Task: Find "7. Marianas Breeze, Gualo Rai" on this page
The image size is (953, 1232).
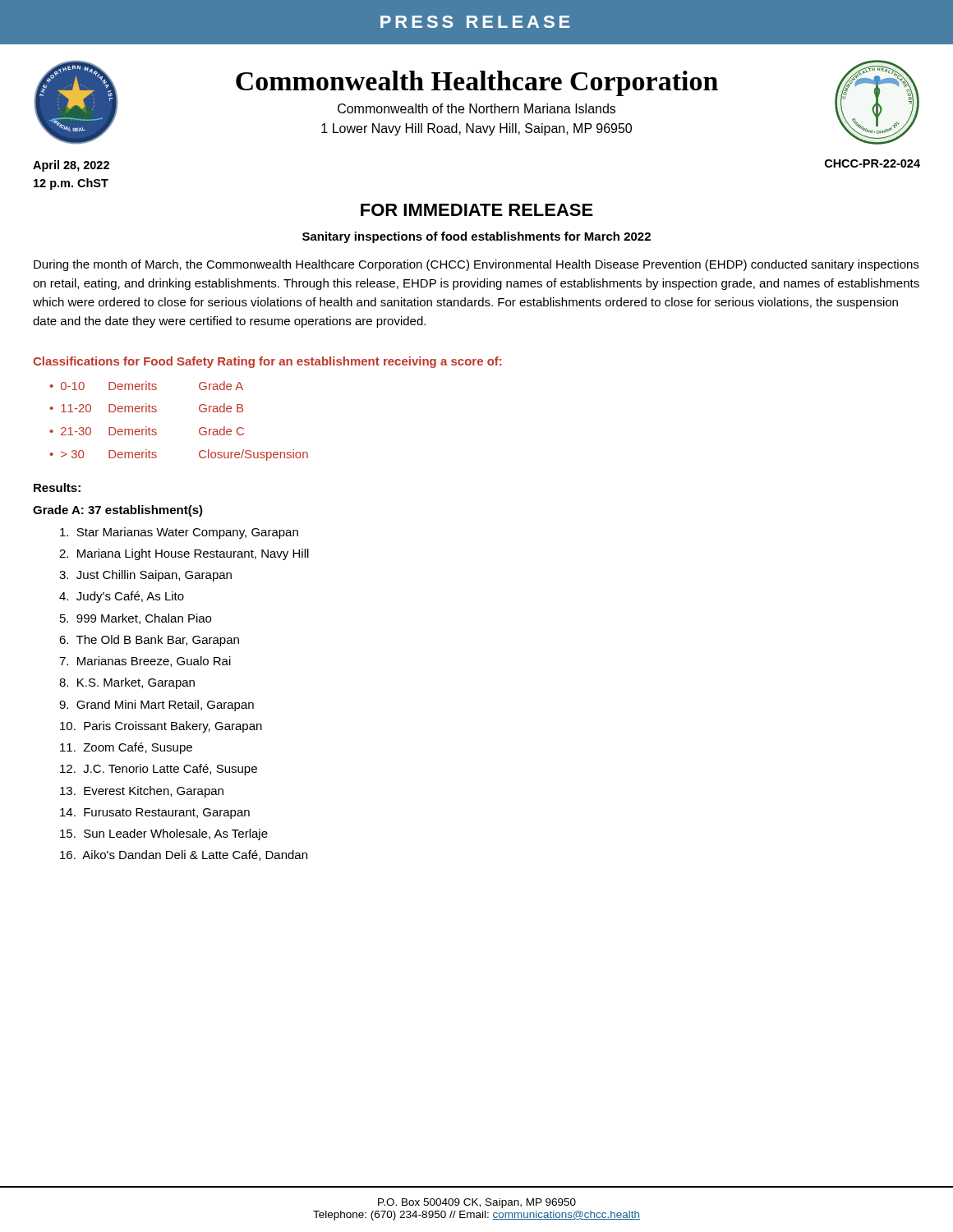Action: tap(145, 661)
